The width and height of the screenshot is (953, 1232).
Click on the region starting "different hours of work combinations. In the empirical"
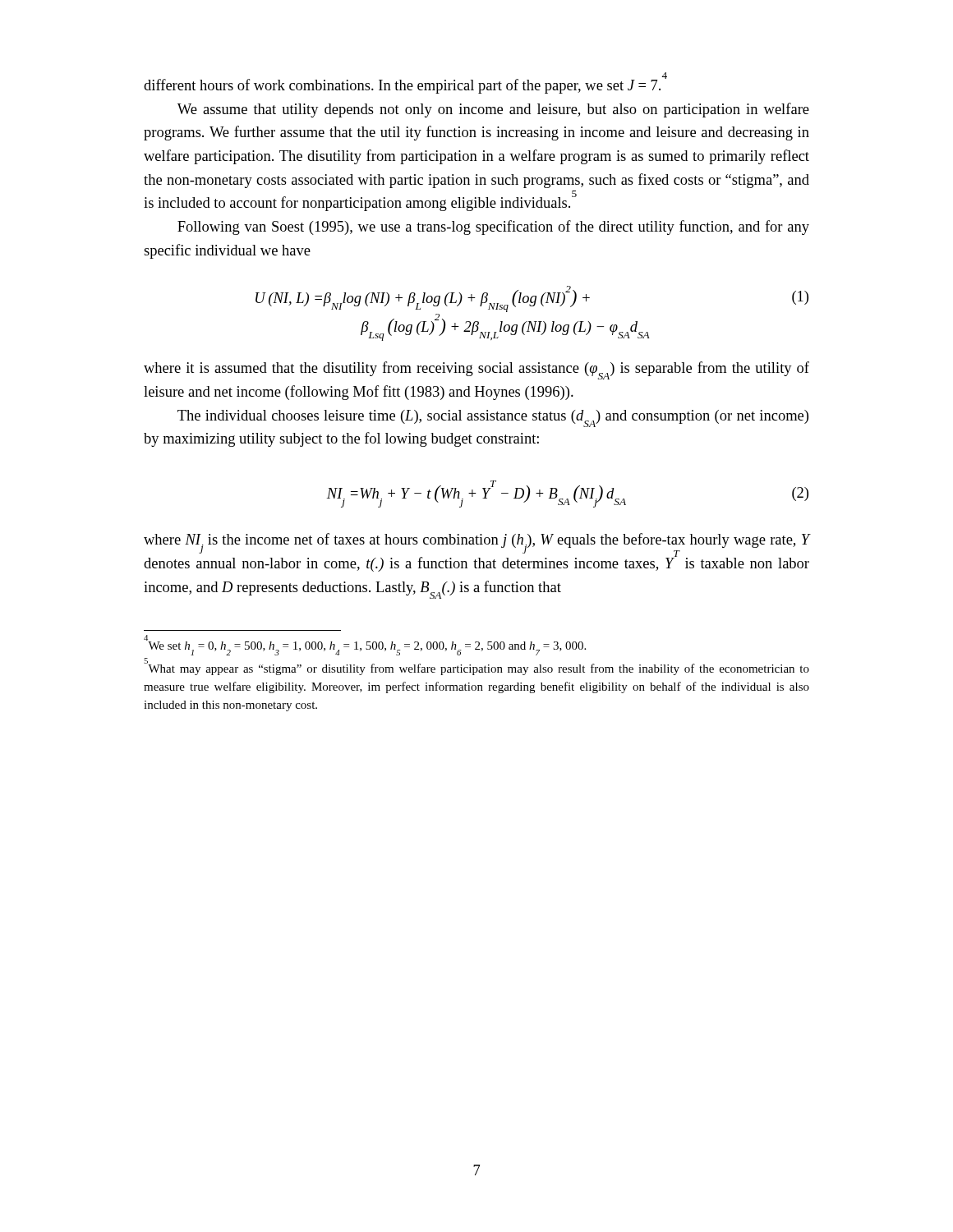pos(406,84)
